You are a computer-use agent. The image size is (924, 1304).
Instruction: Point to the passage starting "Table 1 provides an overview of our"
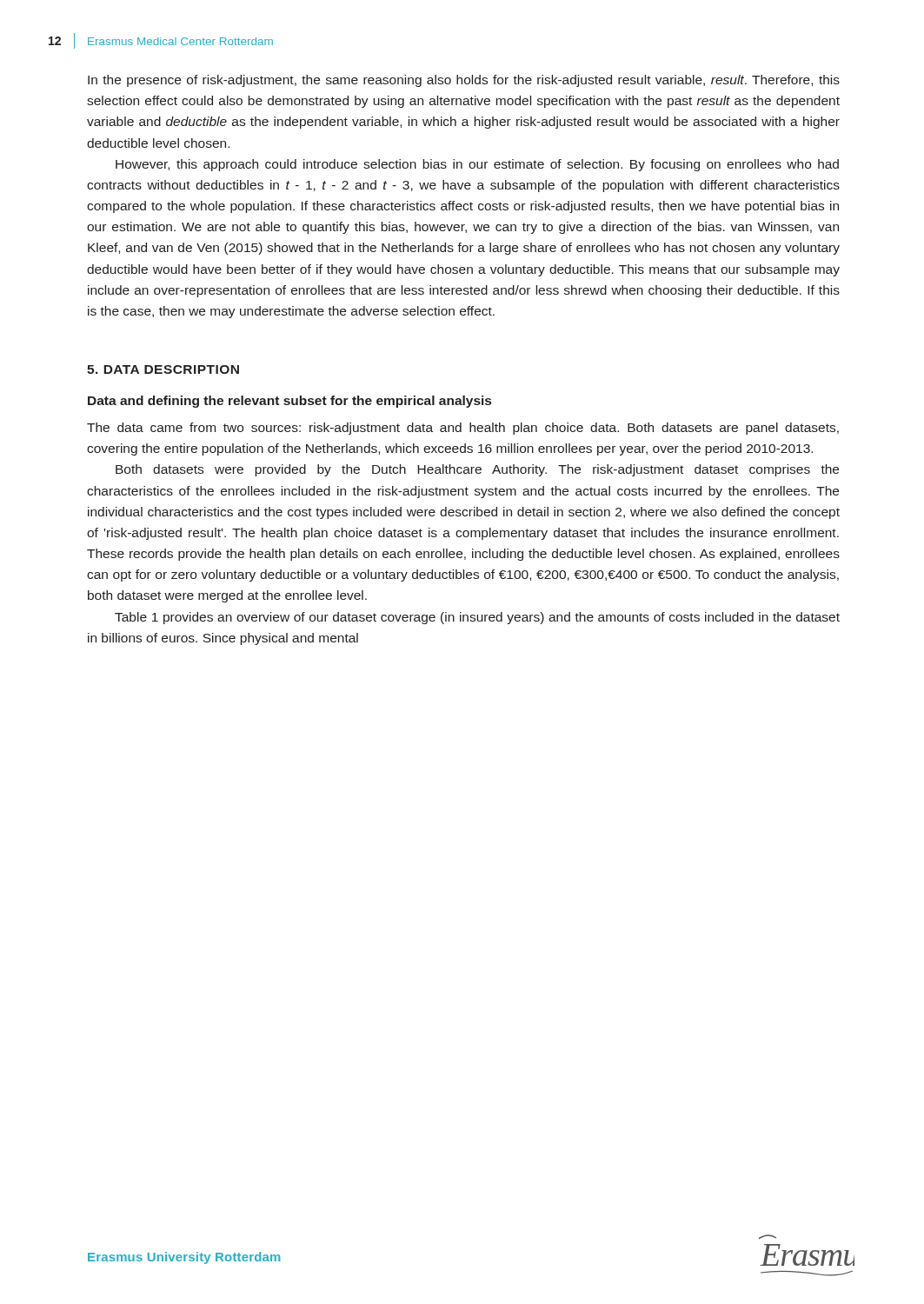[463, 627]
